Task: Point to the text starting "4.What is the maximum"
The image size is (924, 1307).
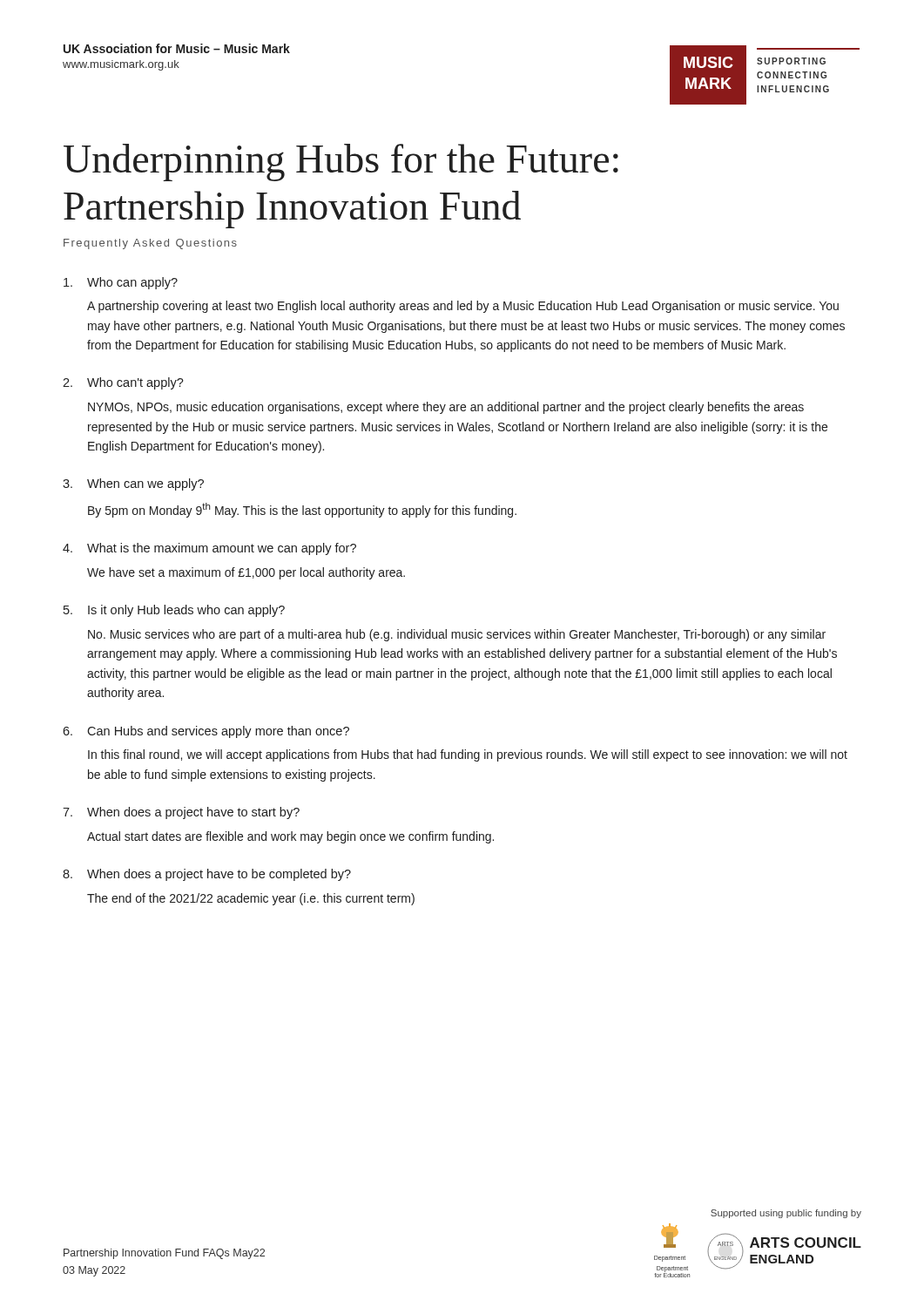Action: pyautogui.click(x=209, y=549)
